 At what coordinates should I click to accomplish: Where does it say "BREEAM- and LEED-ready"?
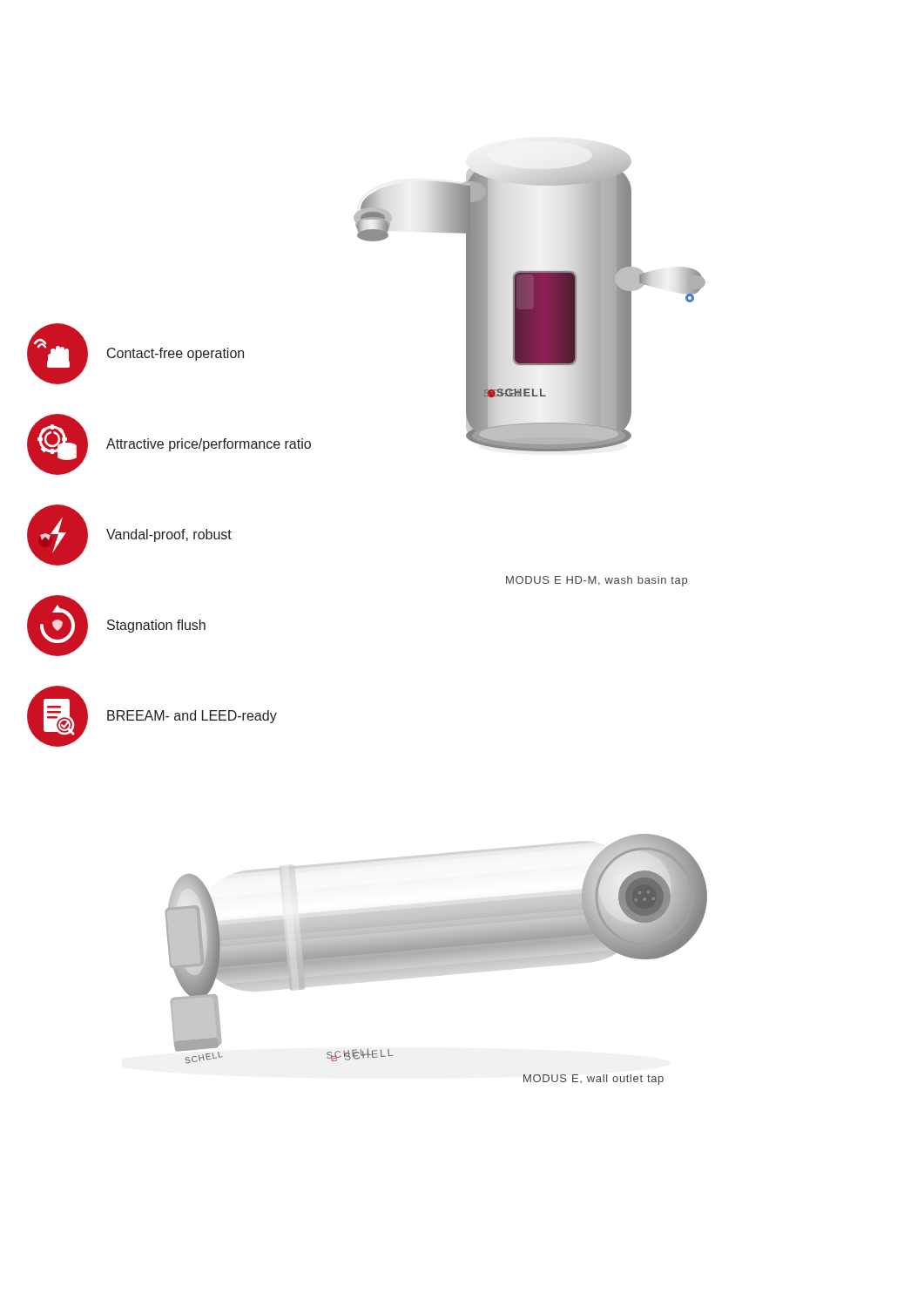(151, 716)
